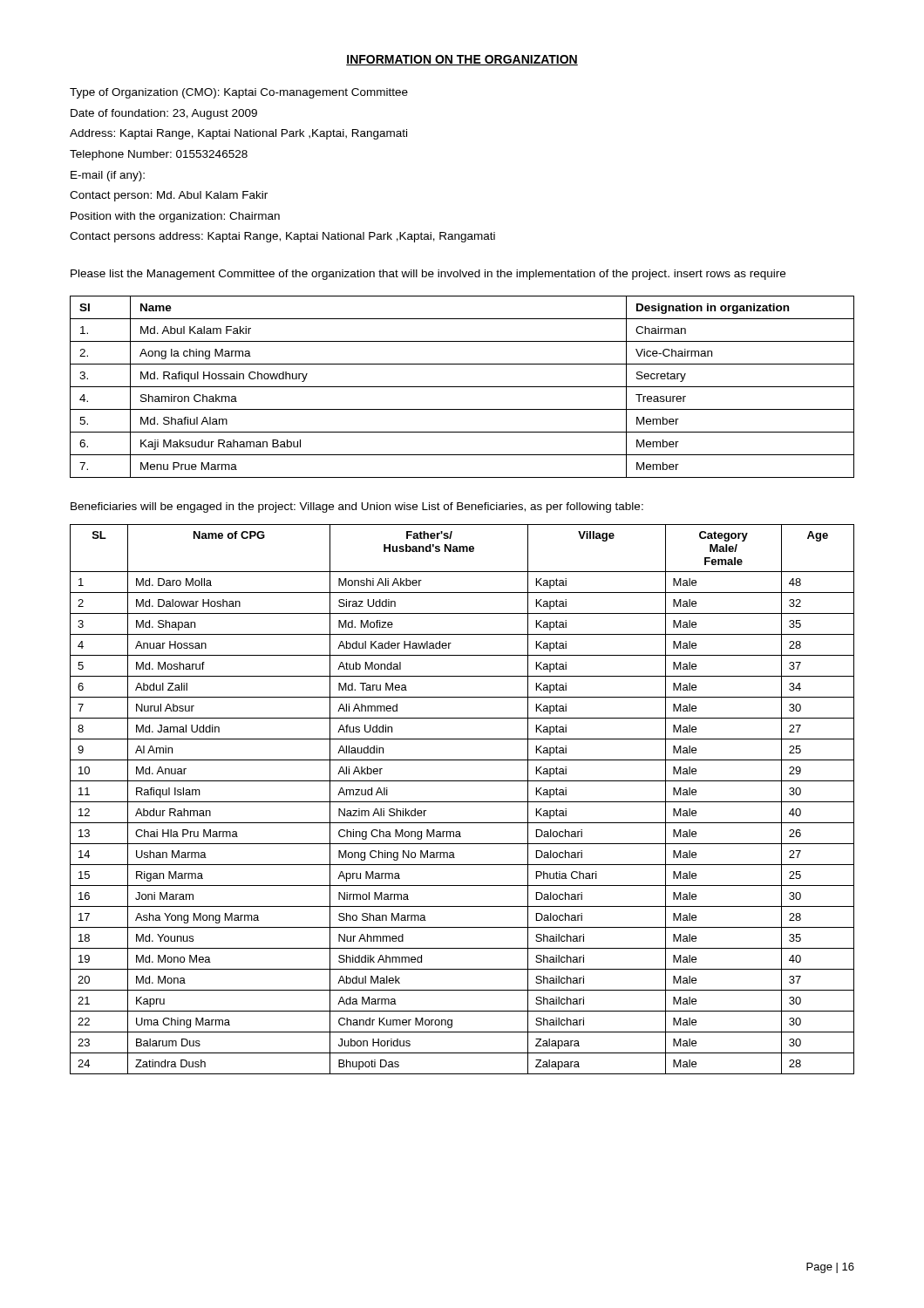924x1308 pixels.
Task: Click on the text block containing "Please list the Management"
Action: (x=428, y=273)
